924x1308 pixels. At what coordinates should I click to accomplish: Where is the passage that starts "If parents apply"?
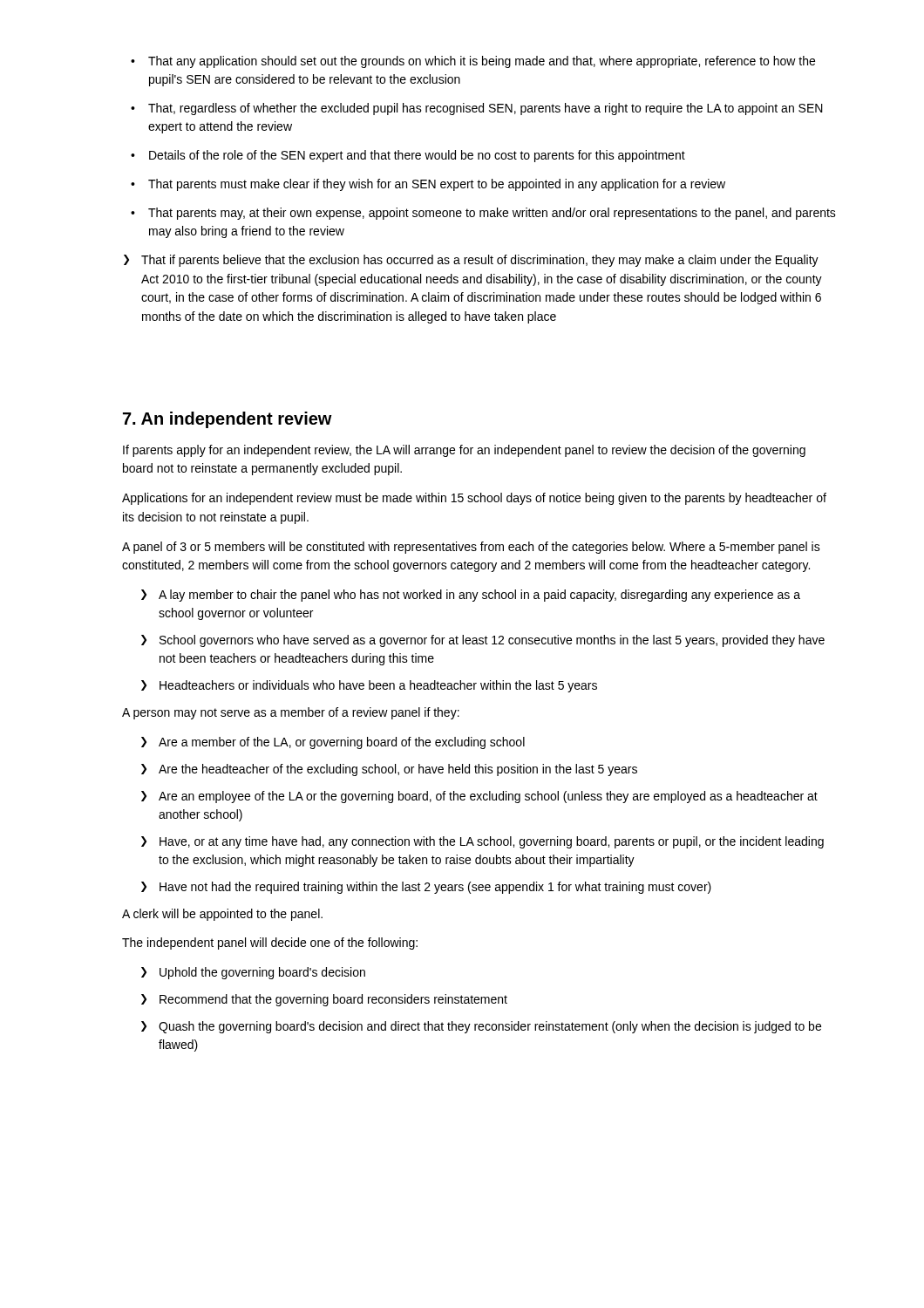(x=464, y=459)
